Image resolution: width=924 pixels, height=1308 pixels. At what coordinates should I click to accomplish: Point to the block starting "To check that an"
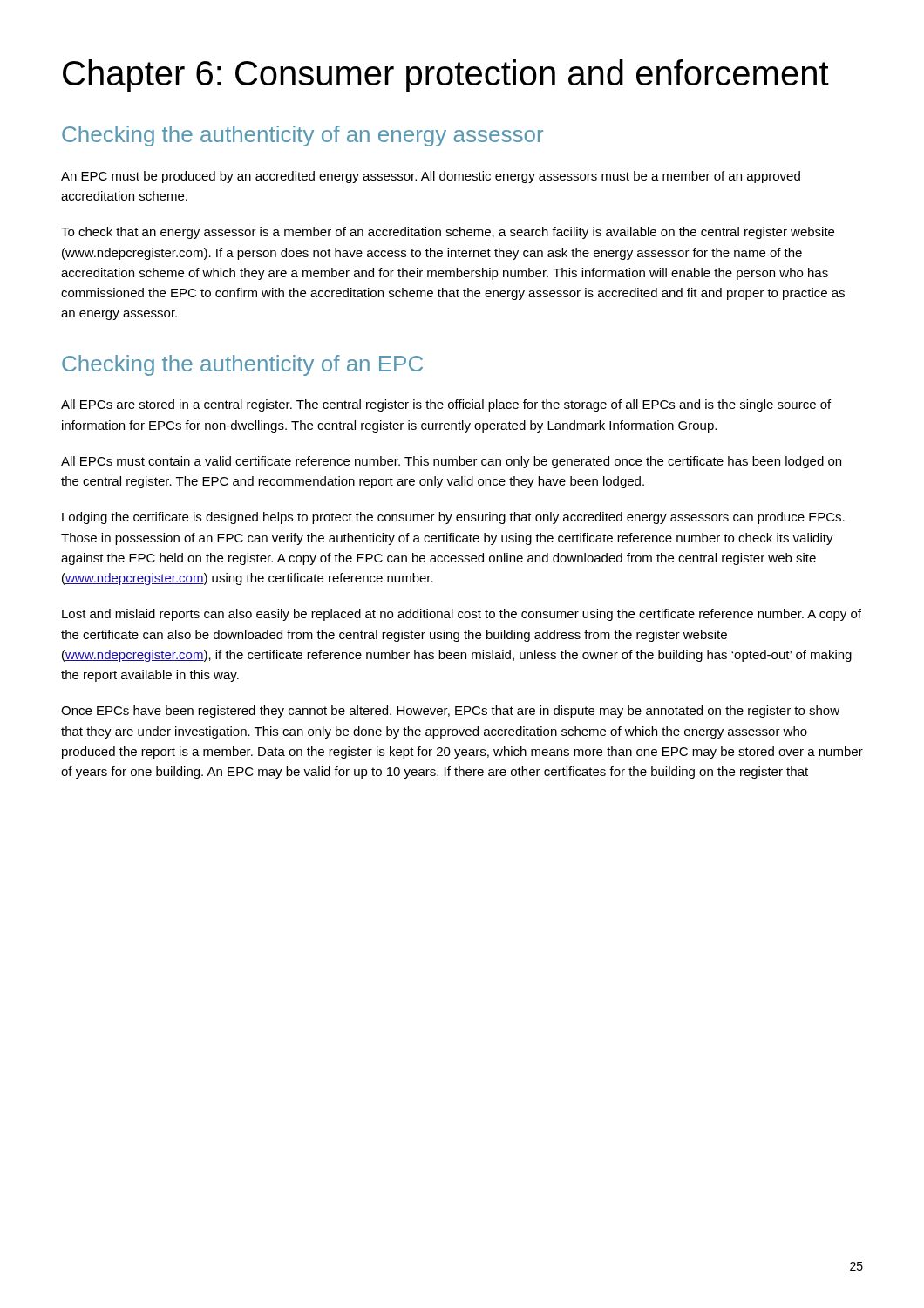pyautogui.click(x=462, y=272)
